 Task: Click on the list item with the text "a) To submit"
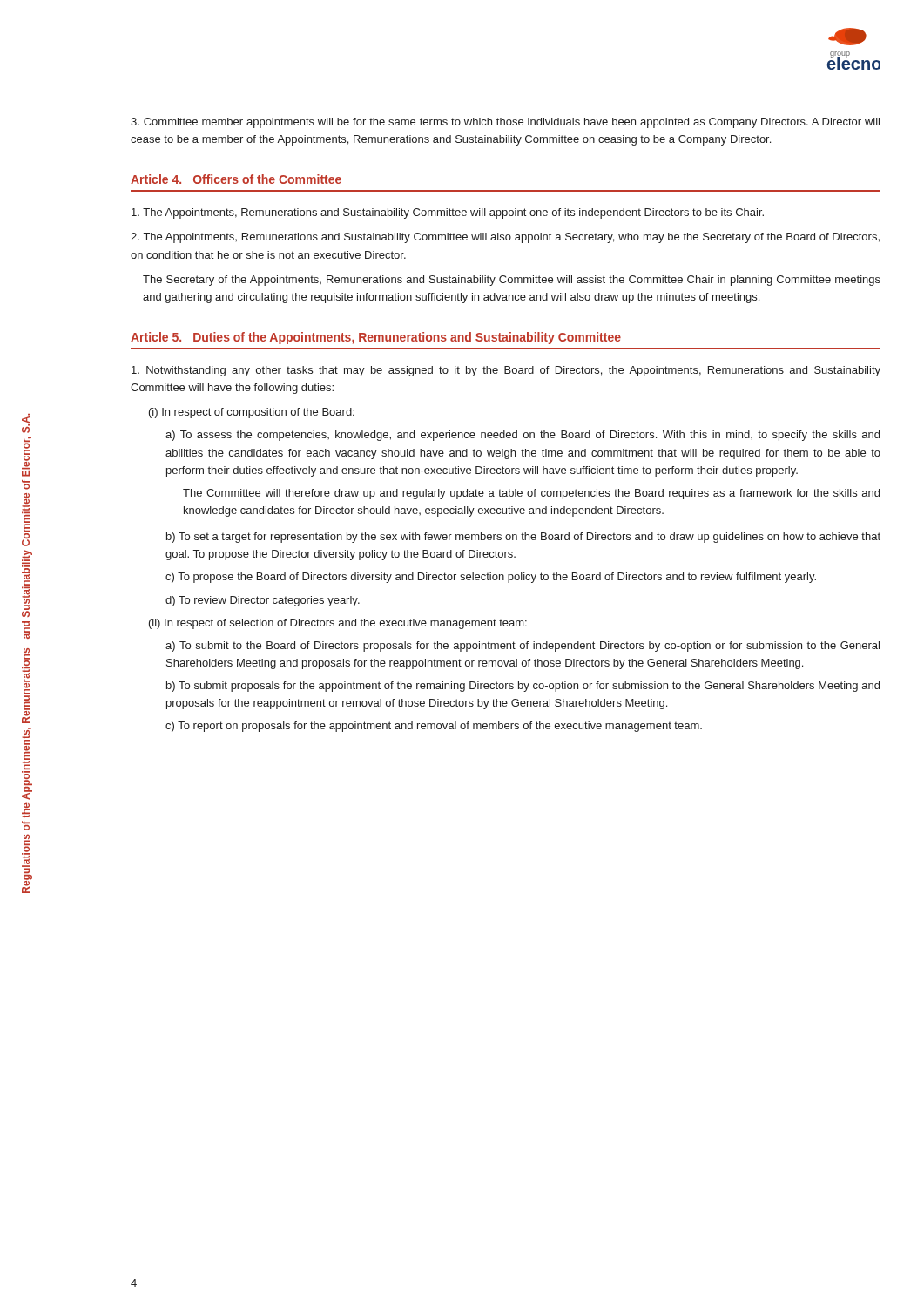523,654
